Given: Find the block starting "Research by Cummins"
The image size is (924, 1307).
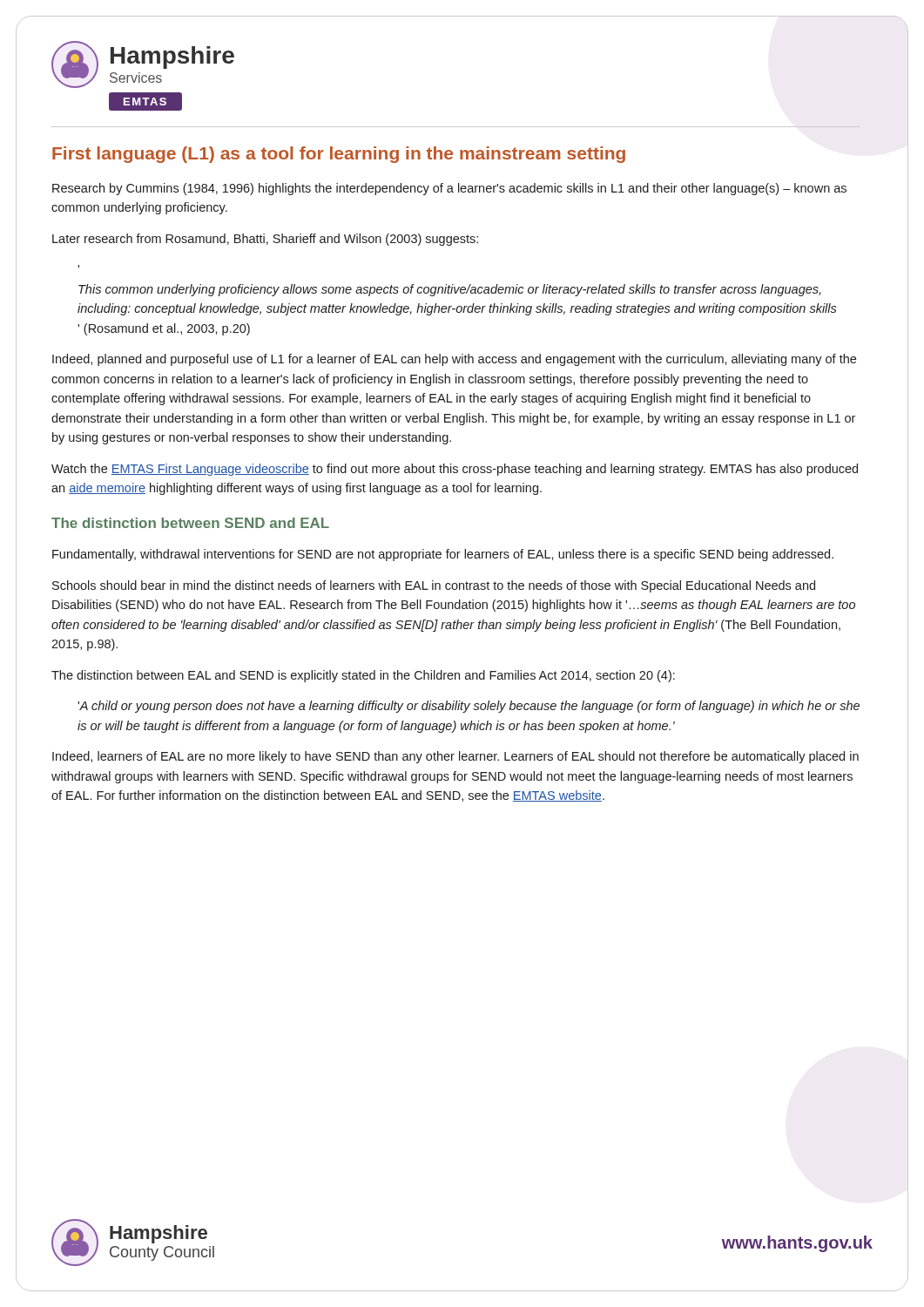Looking at the screenshot, I should click(449, 198).
